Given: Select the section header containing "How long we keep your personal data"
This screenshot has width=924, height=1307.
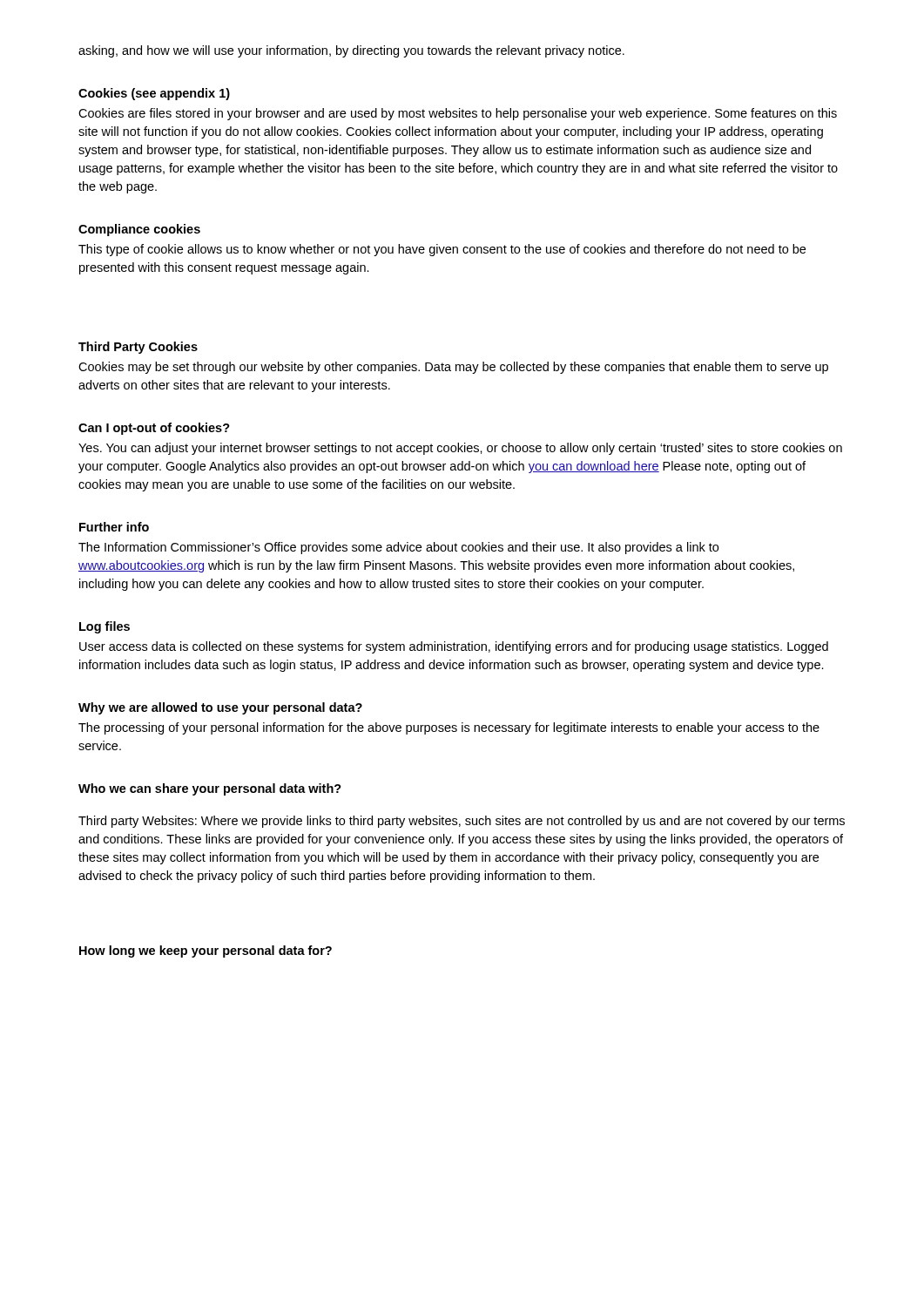Looking at the screenshot, I should coord(205,950).
